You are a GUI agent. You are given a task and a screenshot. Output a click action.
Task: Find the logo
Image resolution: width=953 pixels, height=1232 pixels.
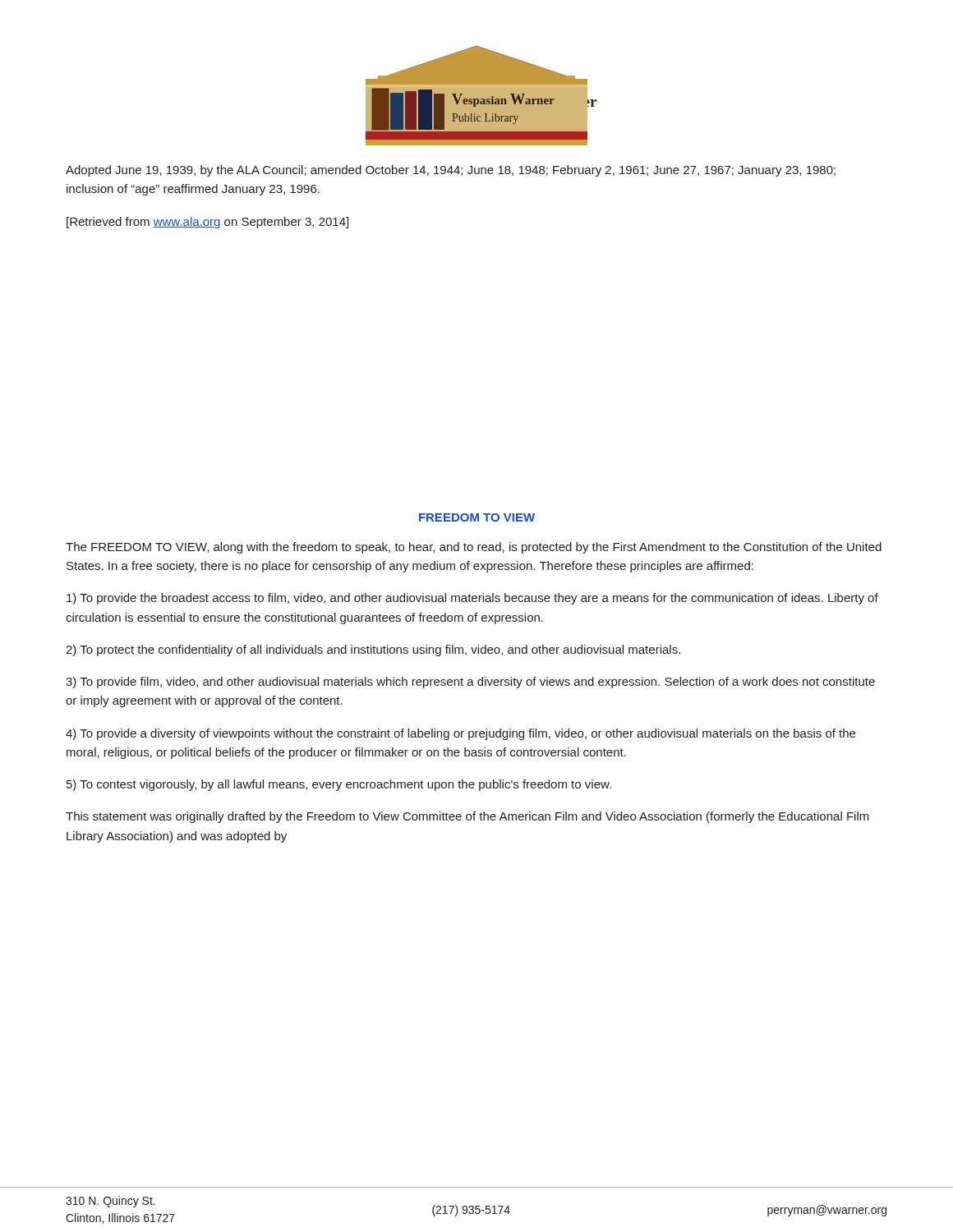coord(476,83)
